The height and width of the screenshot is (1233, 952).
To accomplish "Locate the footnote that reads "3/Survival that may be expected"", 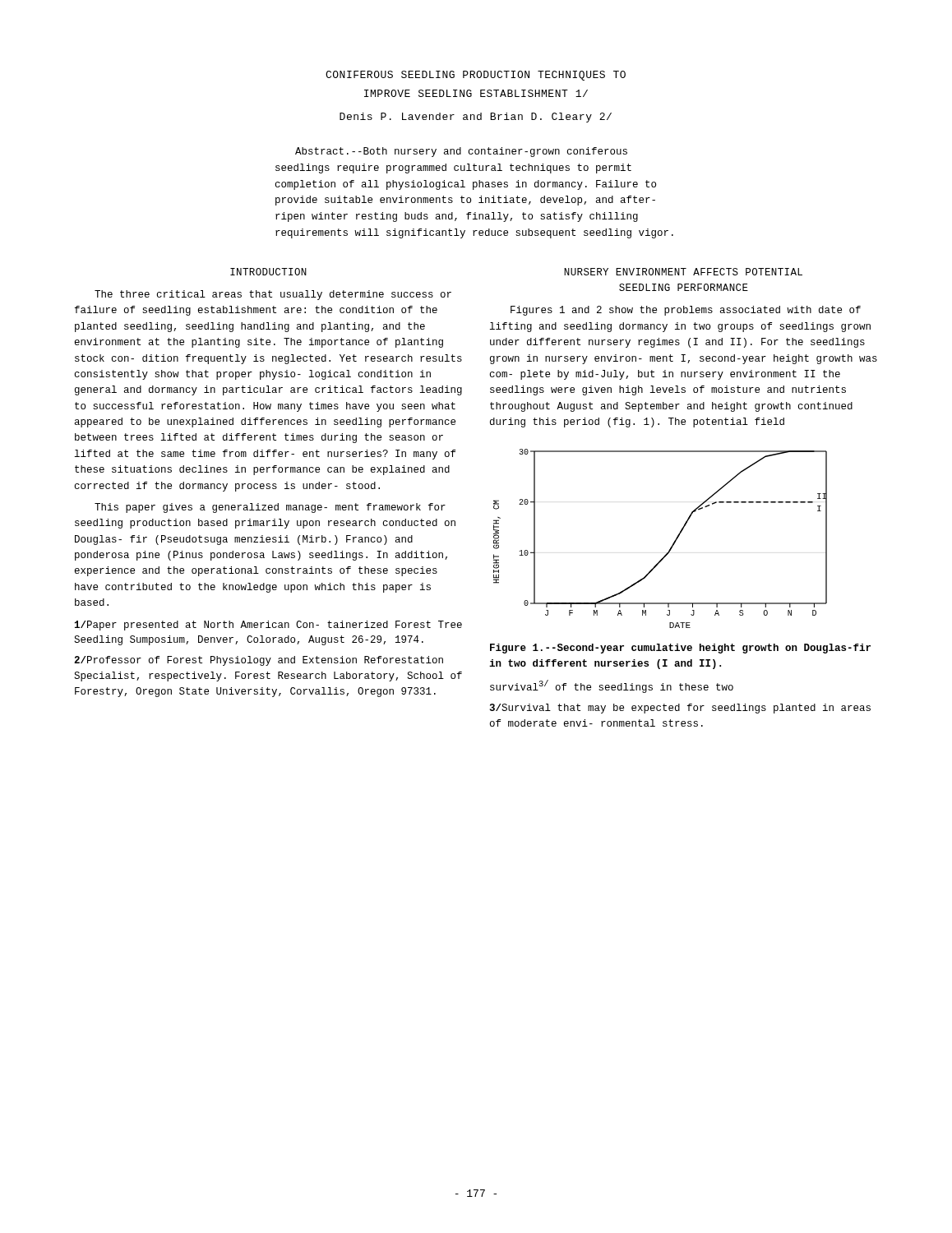I will click(684, 717).
